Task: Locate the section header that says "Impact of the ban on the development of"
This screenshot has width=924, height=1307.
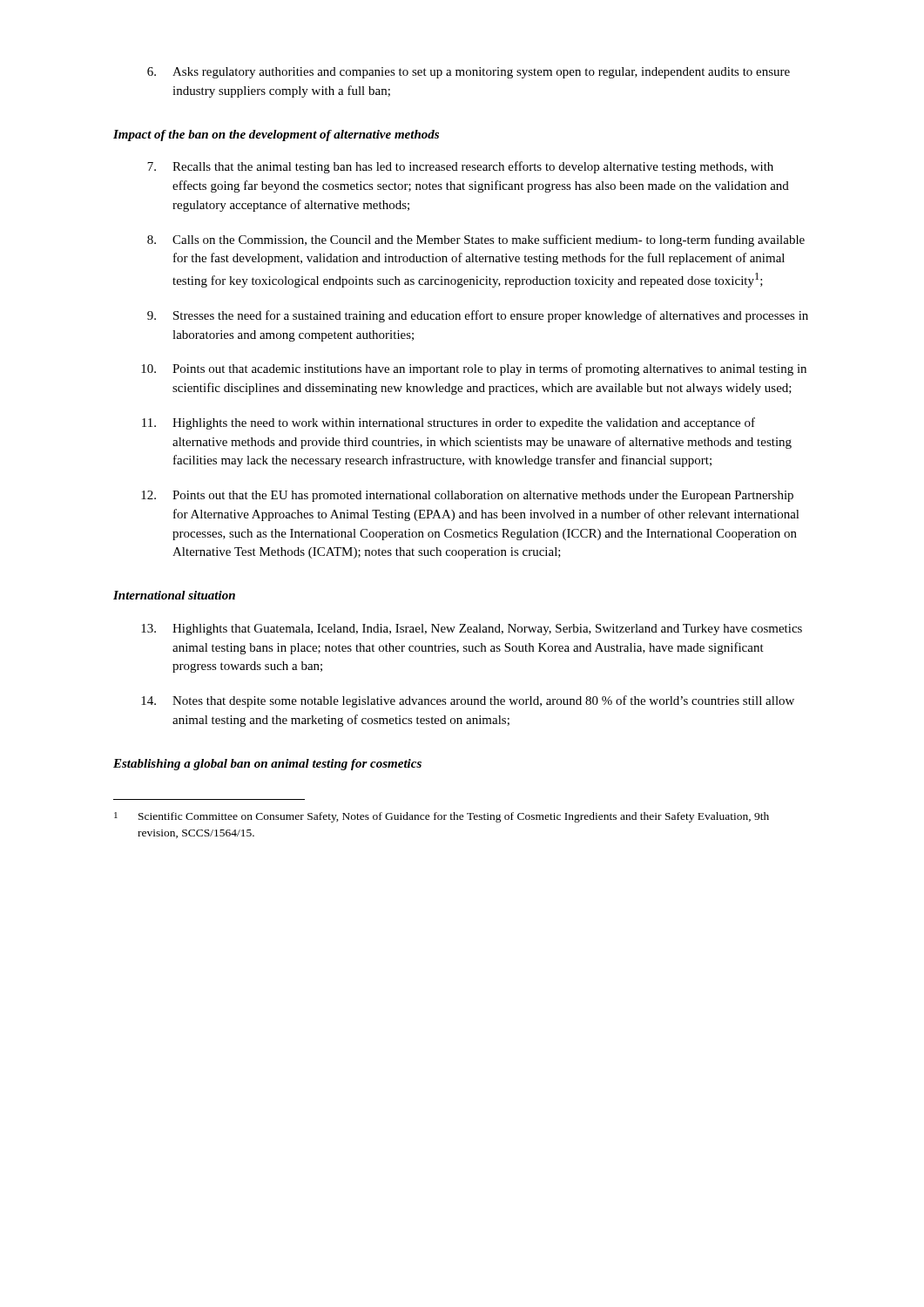Action: 276,134
